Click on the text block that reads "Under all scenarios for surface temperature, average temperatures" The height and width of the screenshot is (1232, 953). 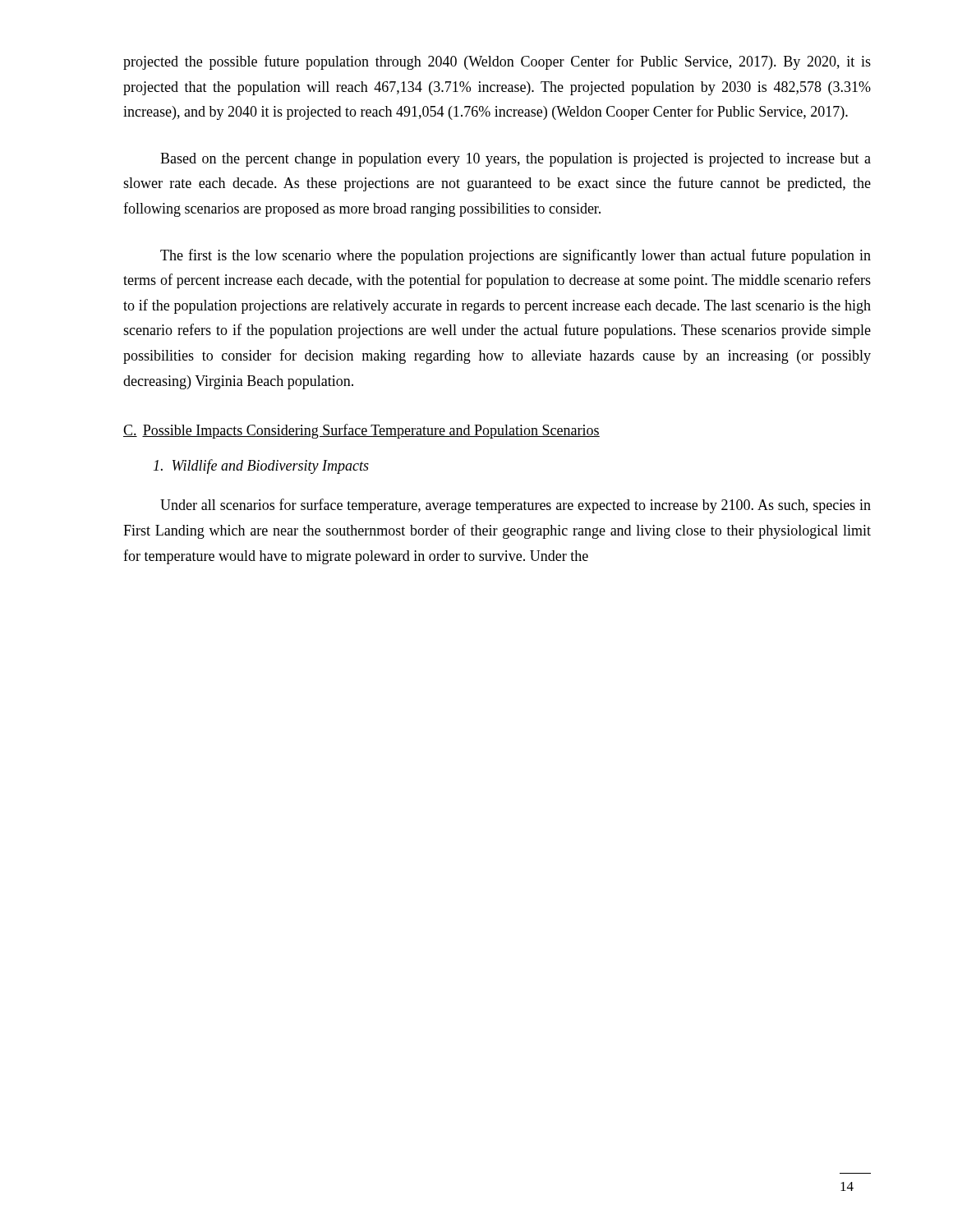click(x=497, y=530)
